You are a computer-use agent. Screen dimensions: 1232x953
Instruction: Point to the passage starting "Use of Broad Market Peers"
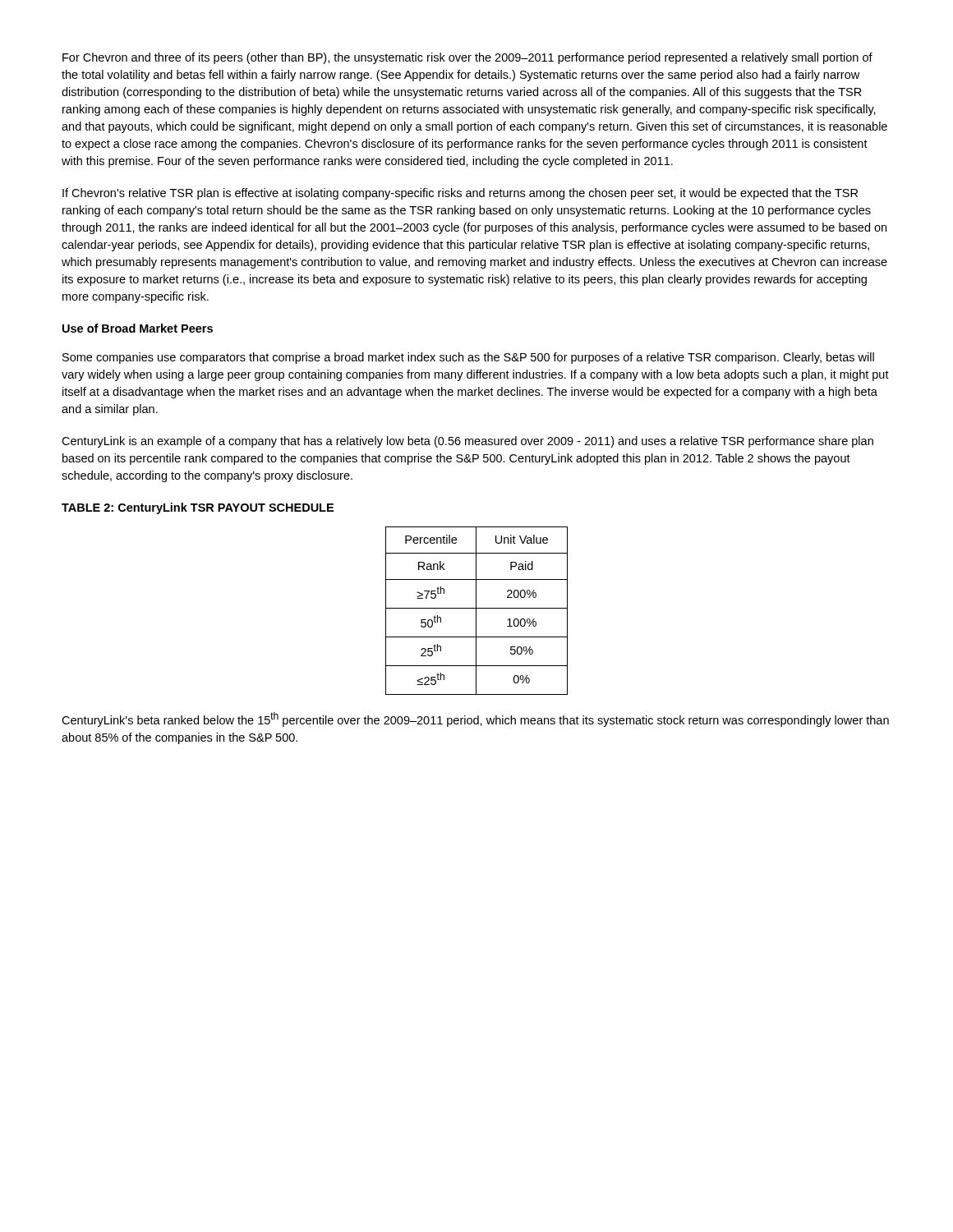(137, 329)
